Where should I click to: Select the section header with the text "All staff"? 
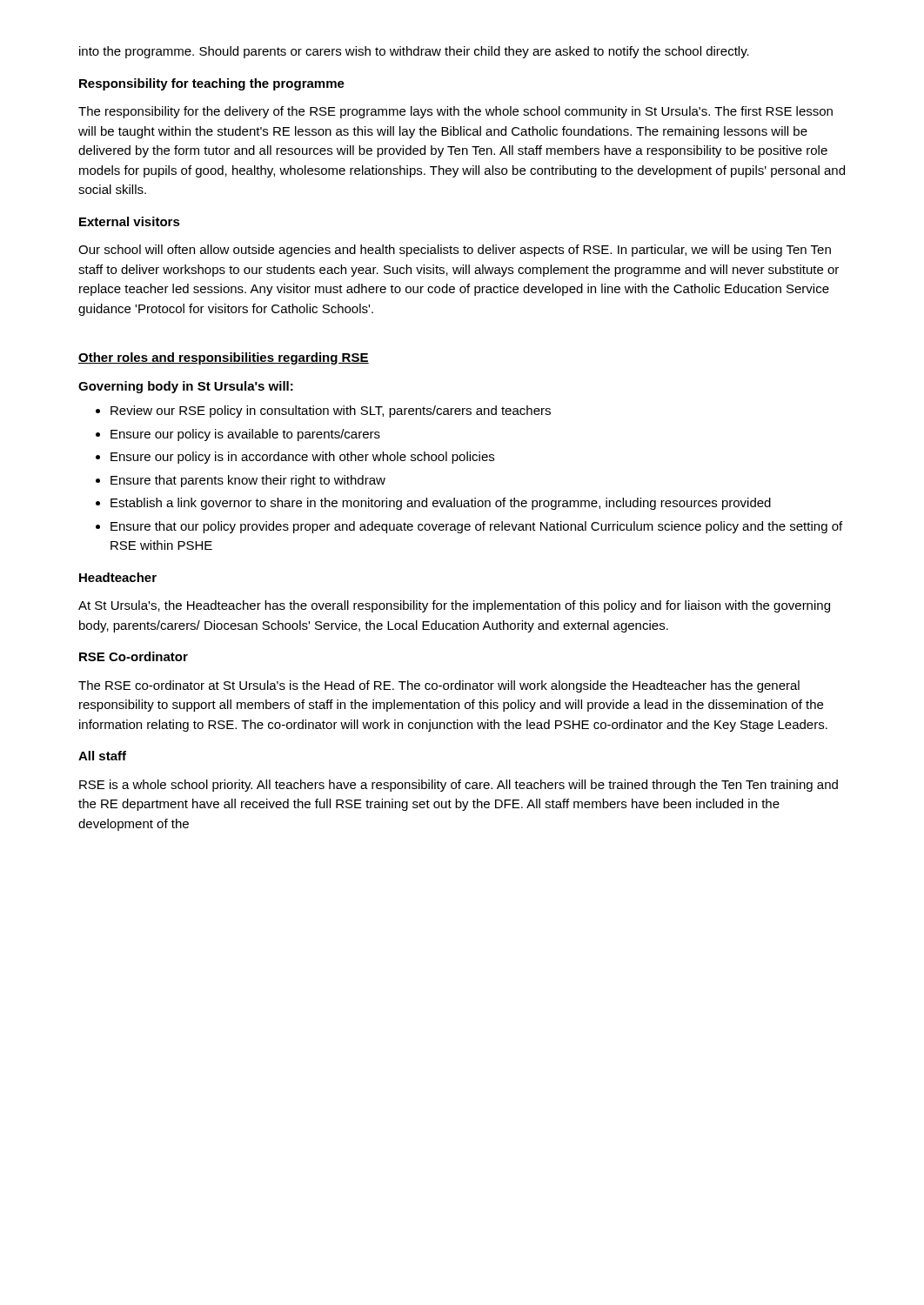pyautogui.click(x=102, y=756)
